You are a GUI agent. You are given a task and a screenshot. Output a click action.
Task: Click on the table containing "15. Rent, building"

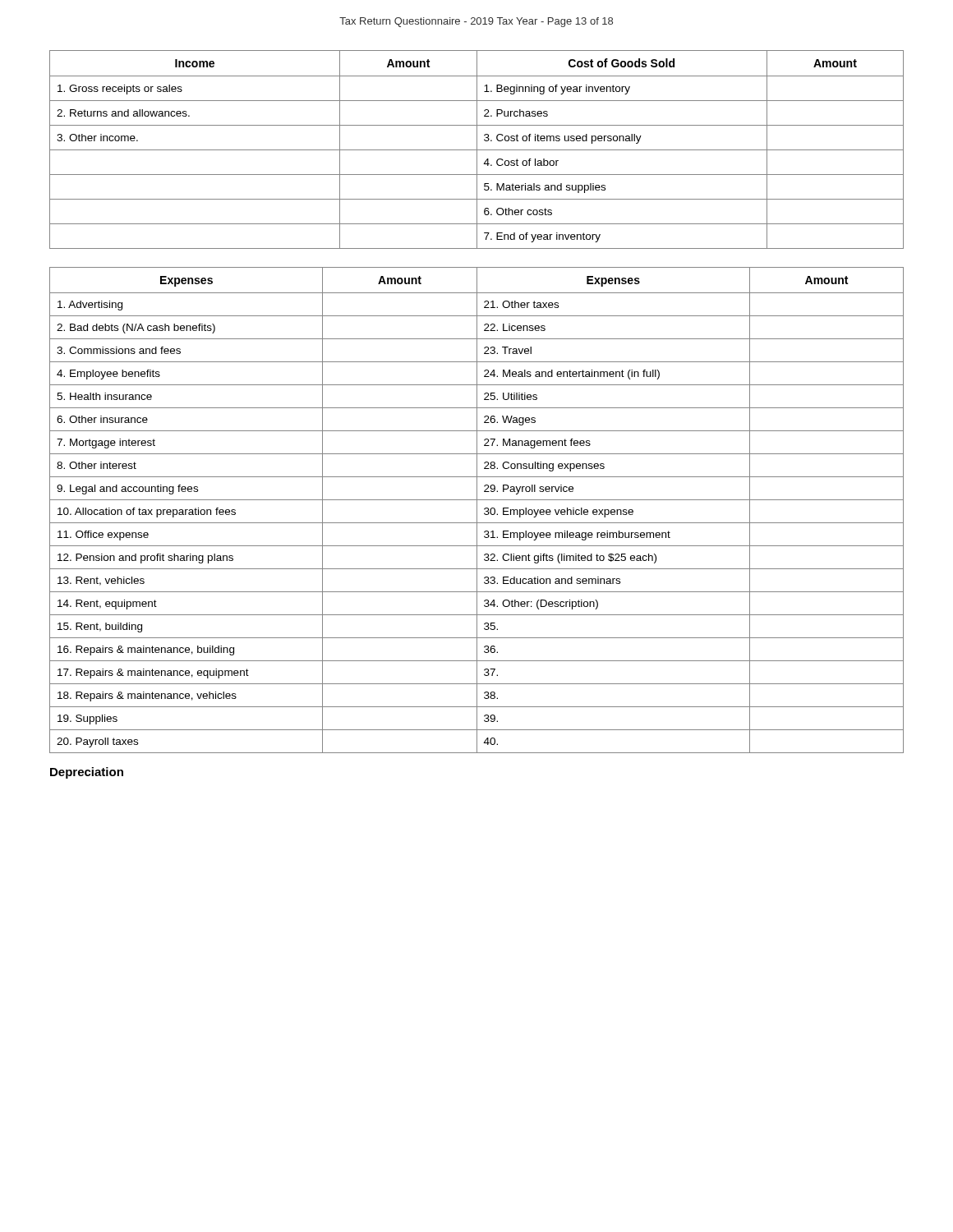(x=476, y=510)
